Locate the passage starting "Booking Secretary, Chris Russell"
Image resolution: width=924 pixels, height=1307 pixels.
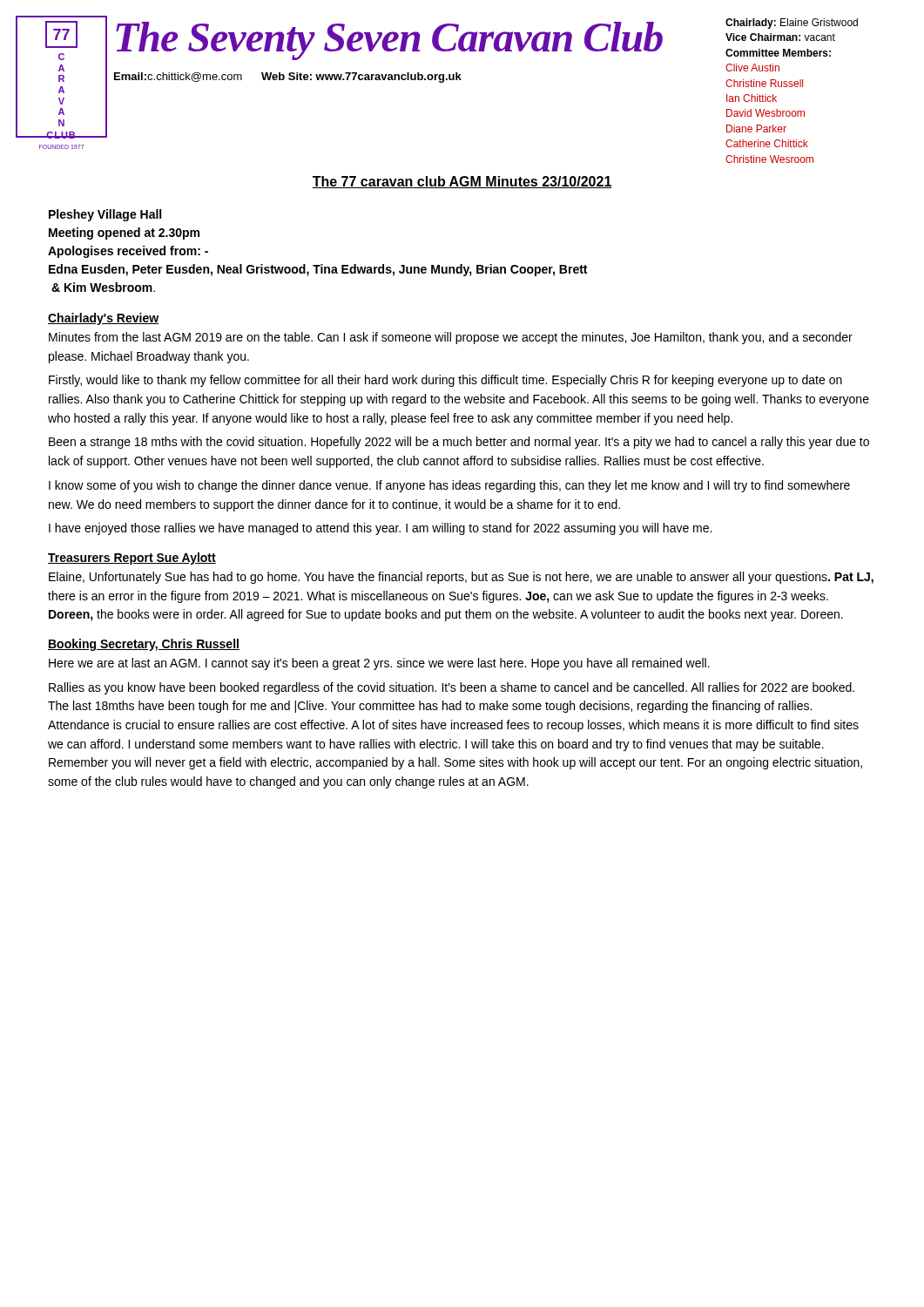pyautogui.click(x=144, y=644)
